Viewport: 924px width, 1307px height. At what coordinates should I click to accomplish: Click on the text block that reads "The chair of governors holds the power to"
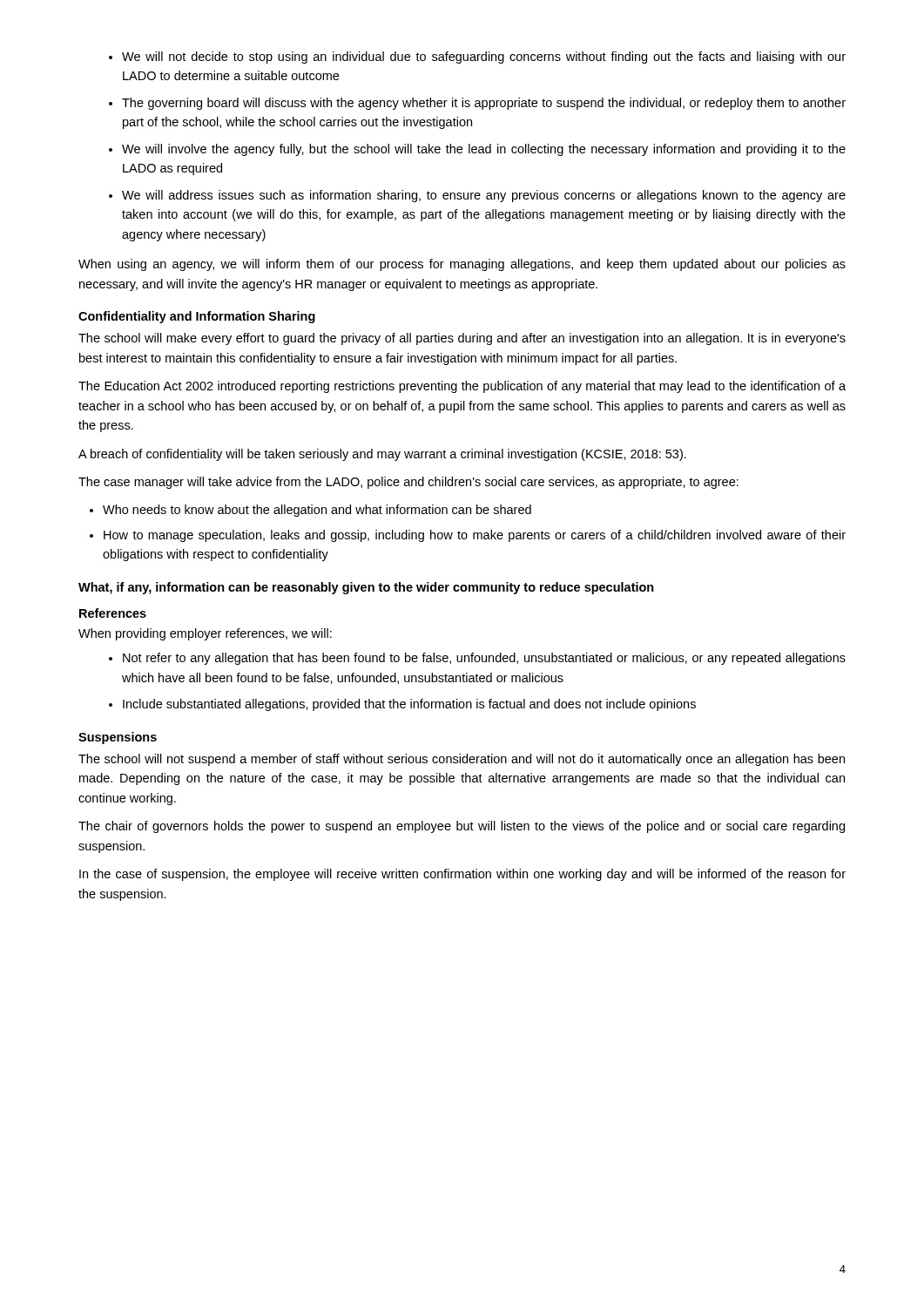[462, 836]
